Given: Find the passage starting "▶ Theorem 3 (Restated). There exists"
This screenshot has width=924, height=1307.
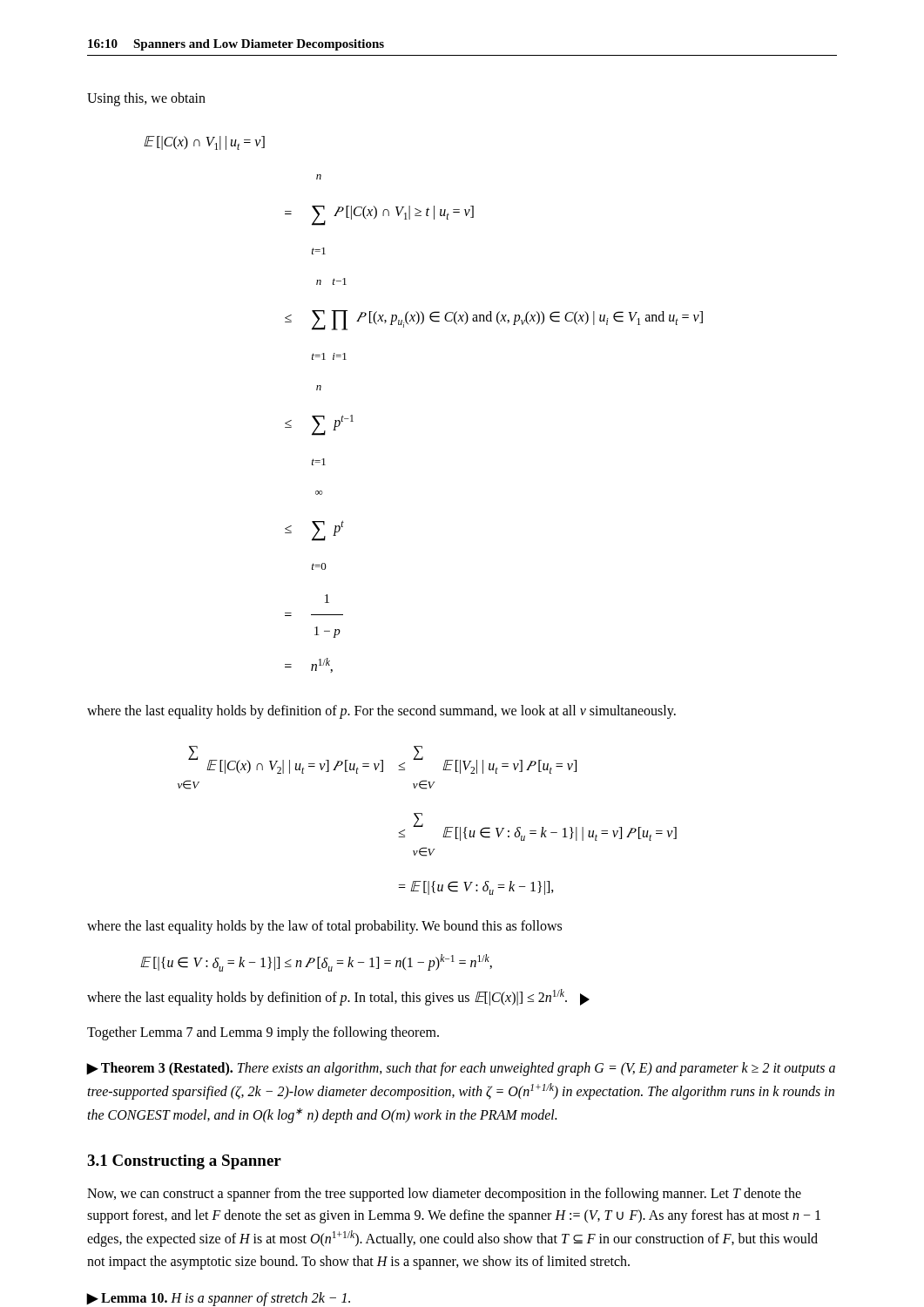Looking at the screenshot, I should (x=462, y=1092).
